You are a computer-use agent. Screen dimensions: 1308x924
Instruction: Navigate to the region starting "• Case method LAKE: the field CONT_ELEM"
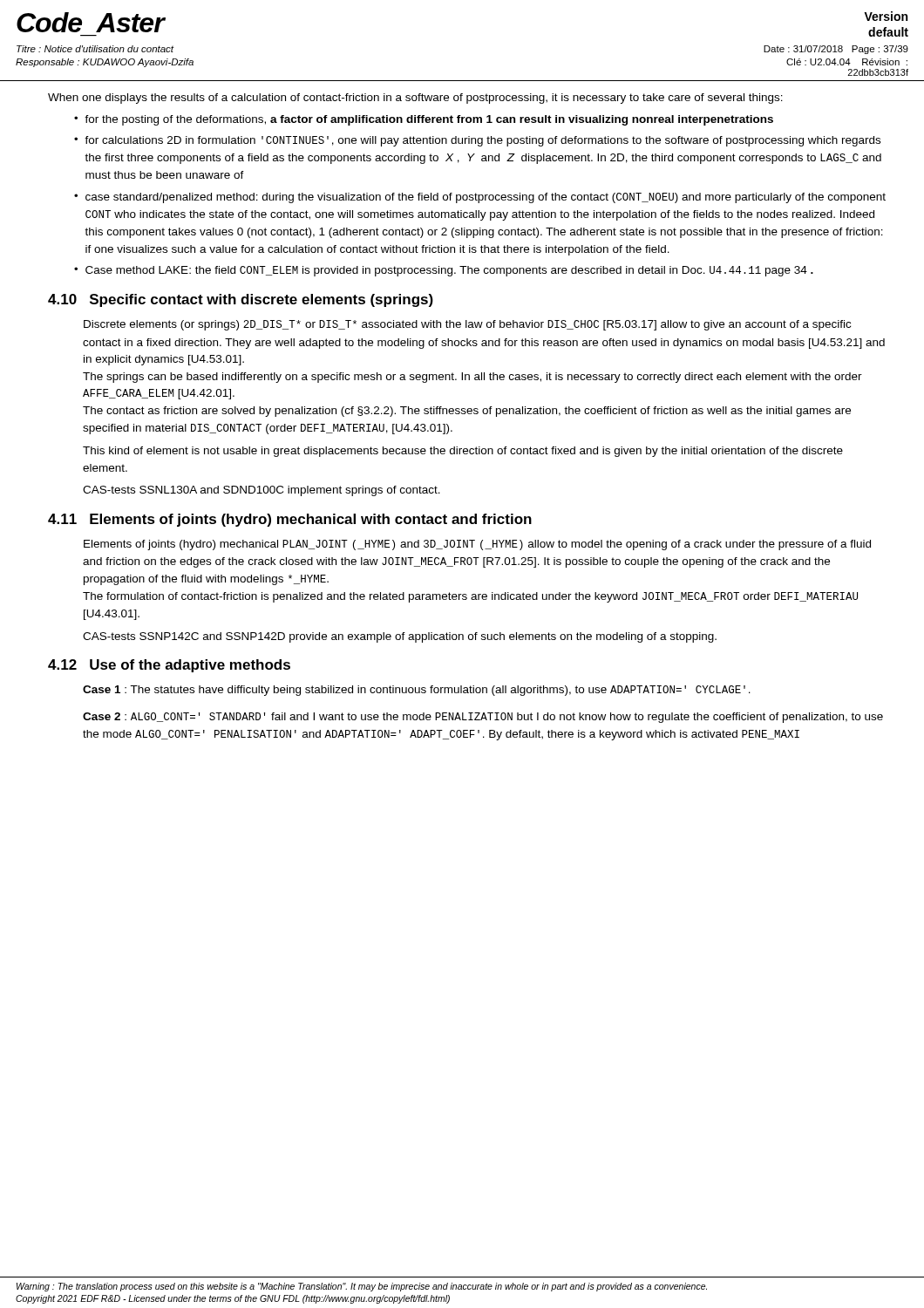pos(444,271)
